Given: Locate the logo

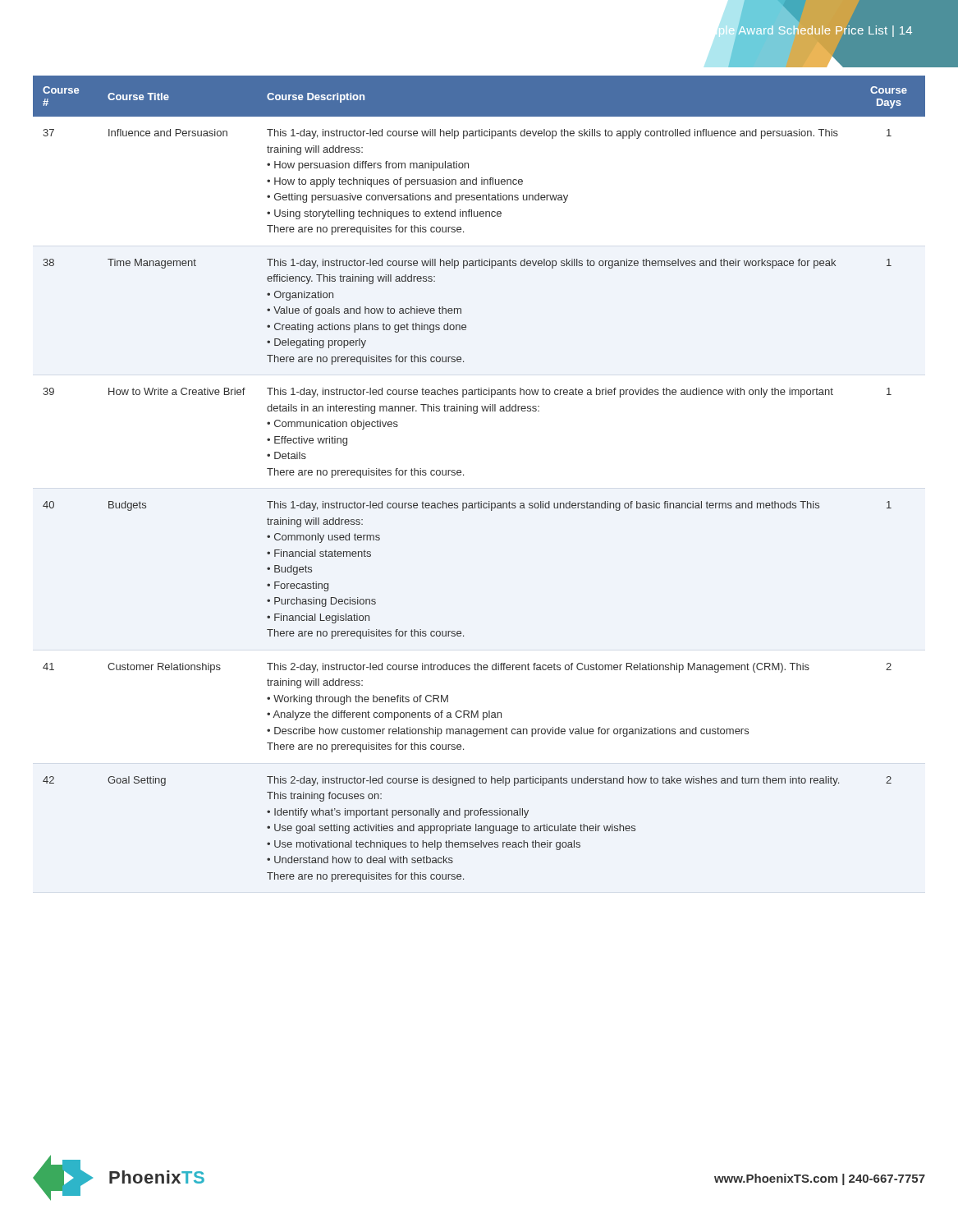Looking at the screenshot, I should pyautogui.click(x=119, y=1178).
